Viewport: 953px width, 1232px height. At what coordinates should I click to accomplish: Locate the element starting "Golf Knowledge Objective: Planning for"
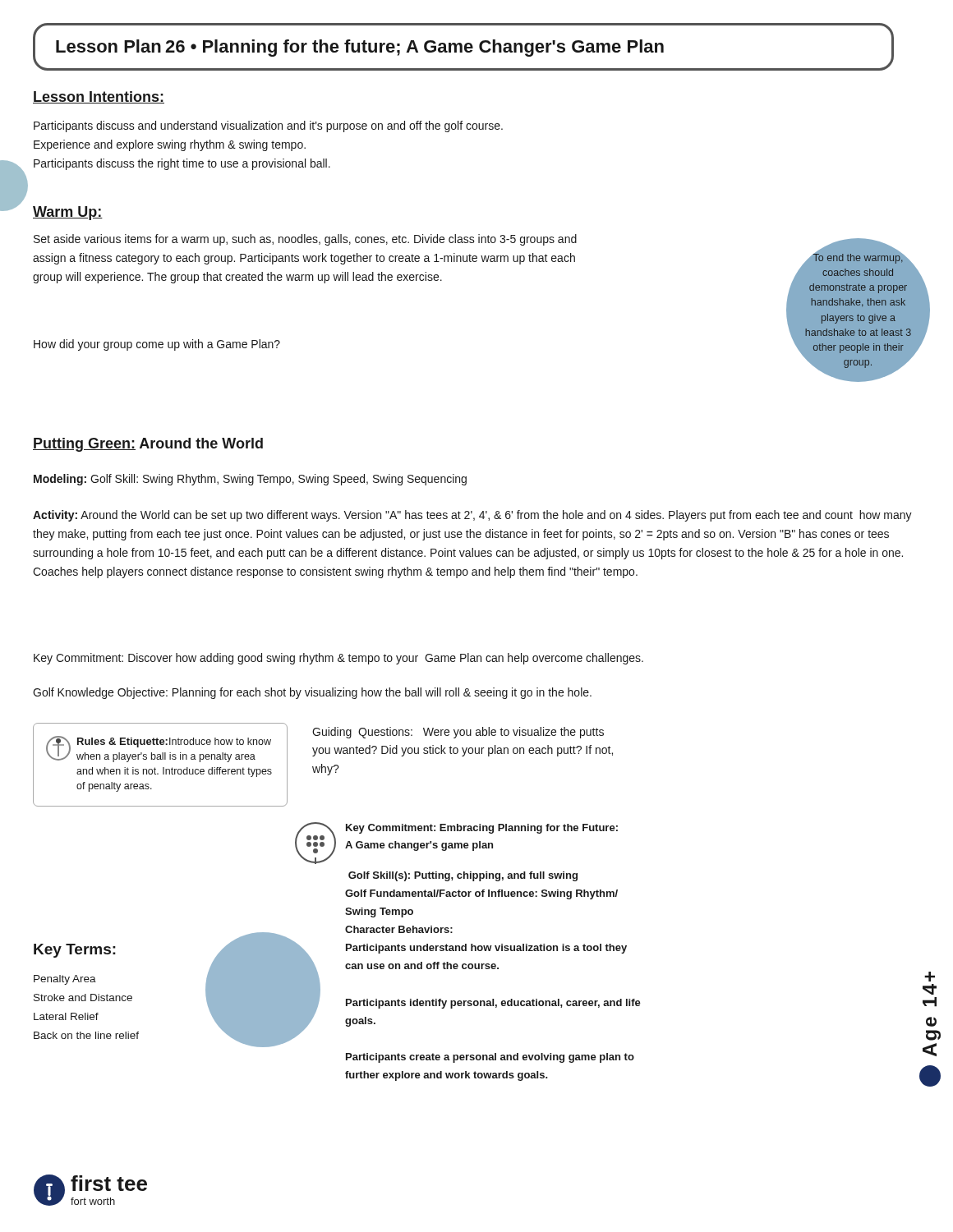point(313,692)
